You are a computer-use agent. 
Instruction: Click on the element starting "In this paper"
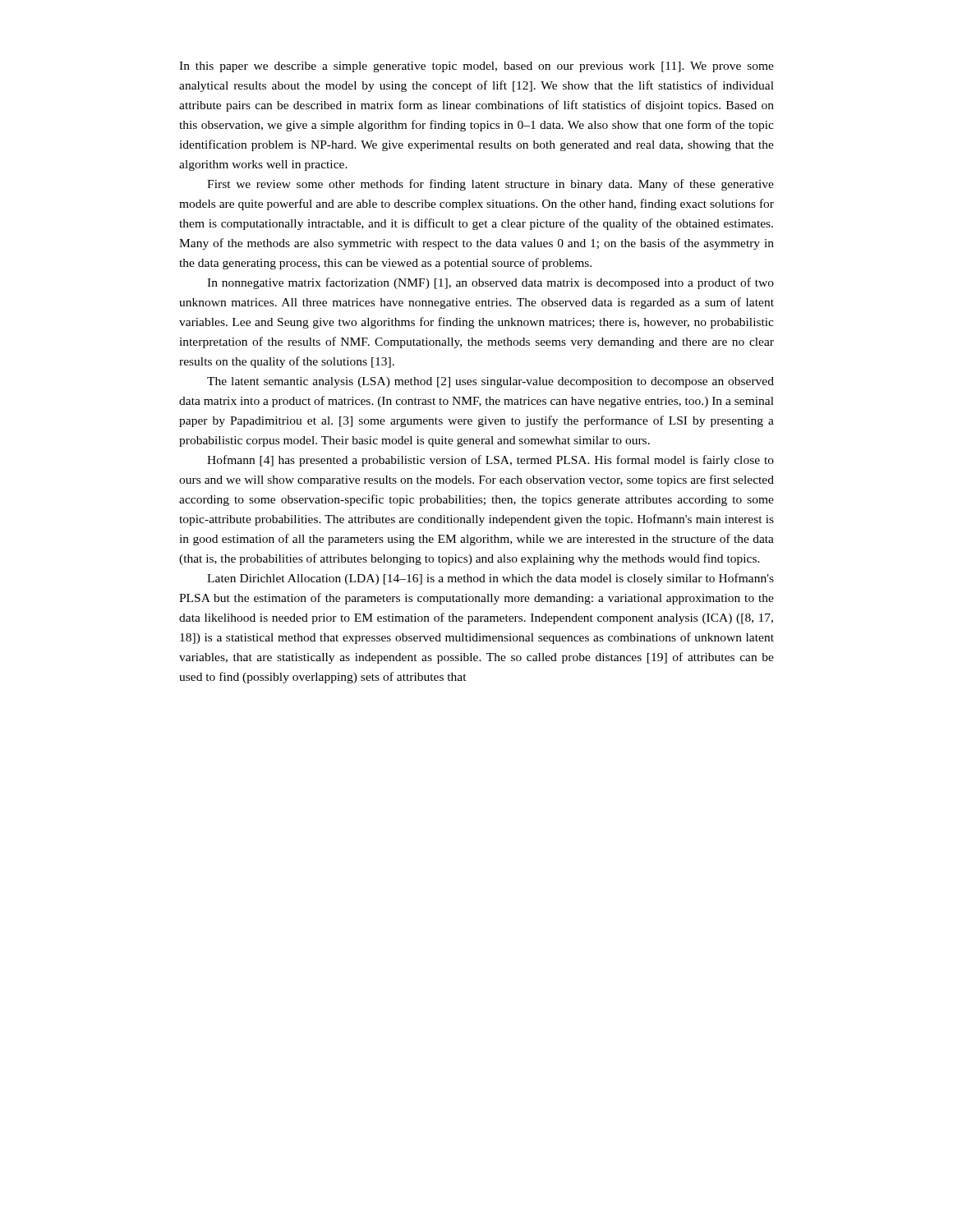coord(476,115)
